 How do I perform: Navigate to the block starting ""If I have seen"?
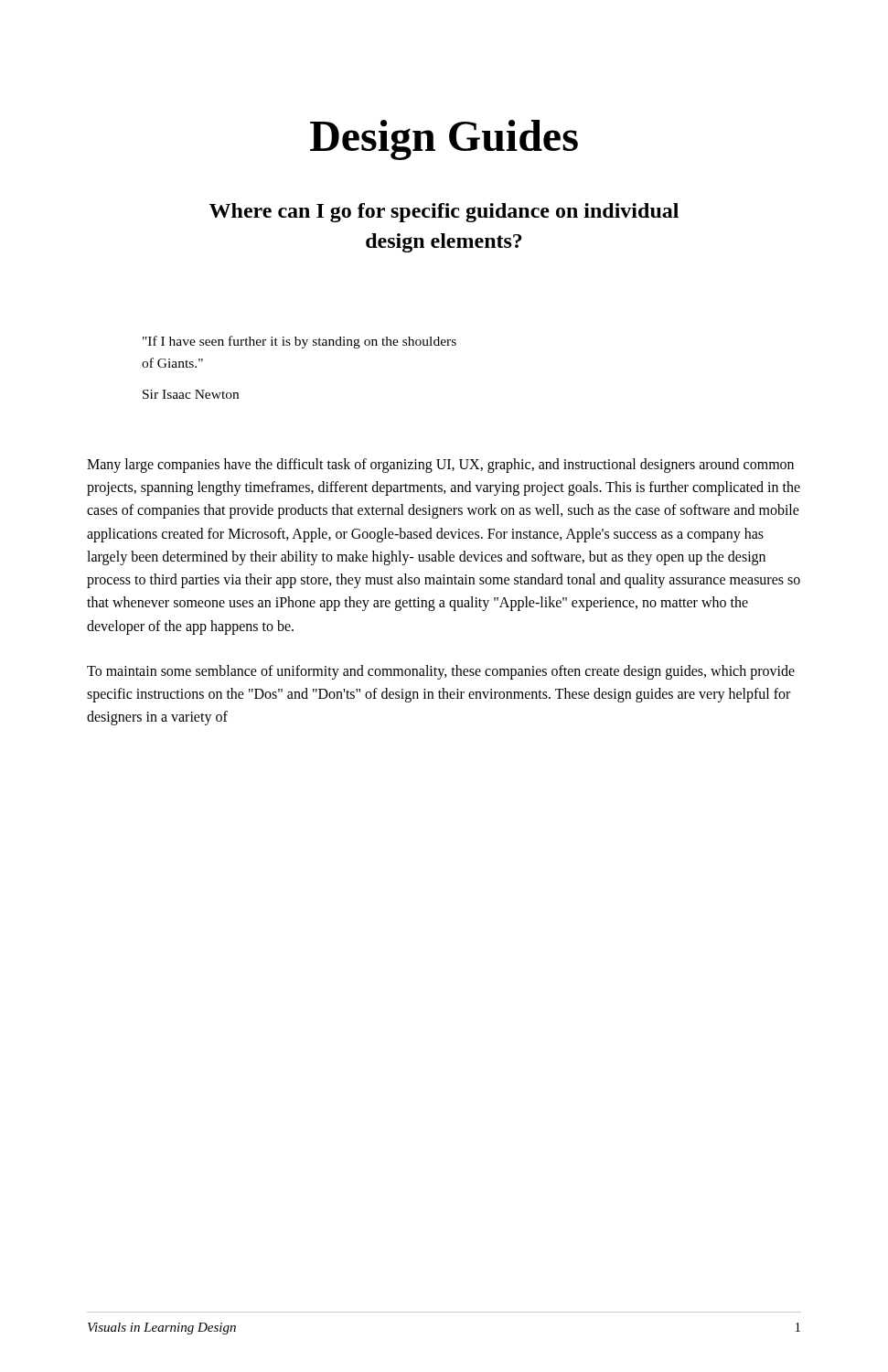300,342
